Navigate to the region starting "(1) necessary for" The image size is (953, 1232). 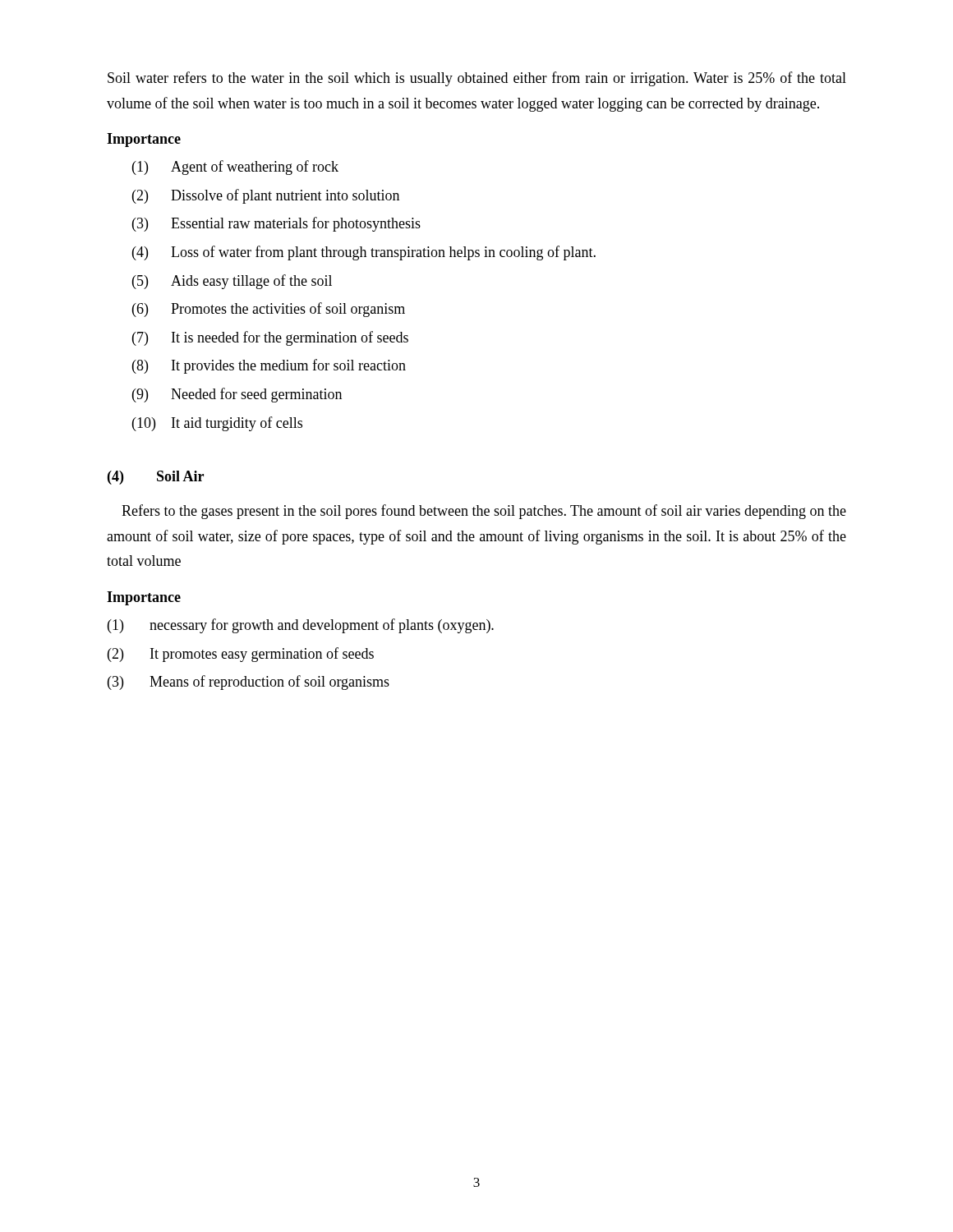coord(476,625)
